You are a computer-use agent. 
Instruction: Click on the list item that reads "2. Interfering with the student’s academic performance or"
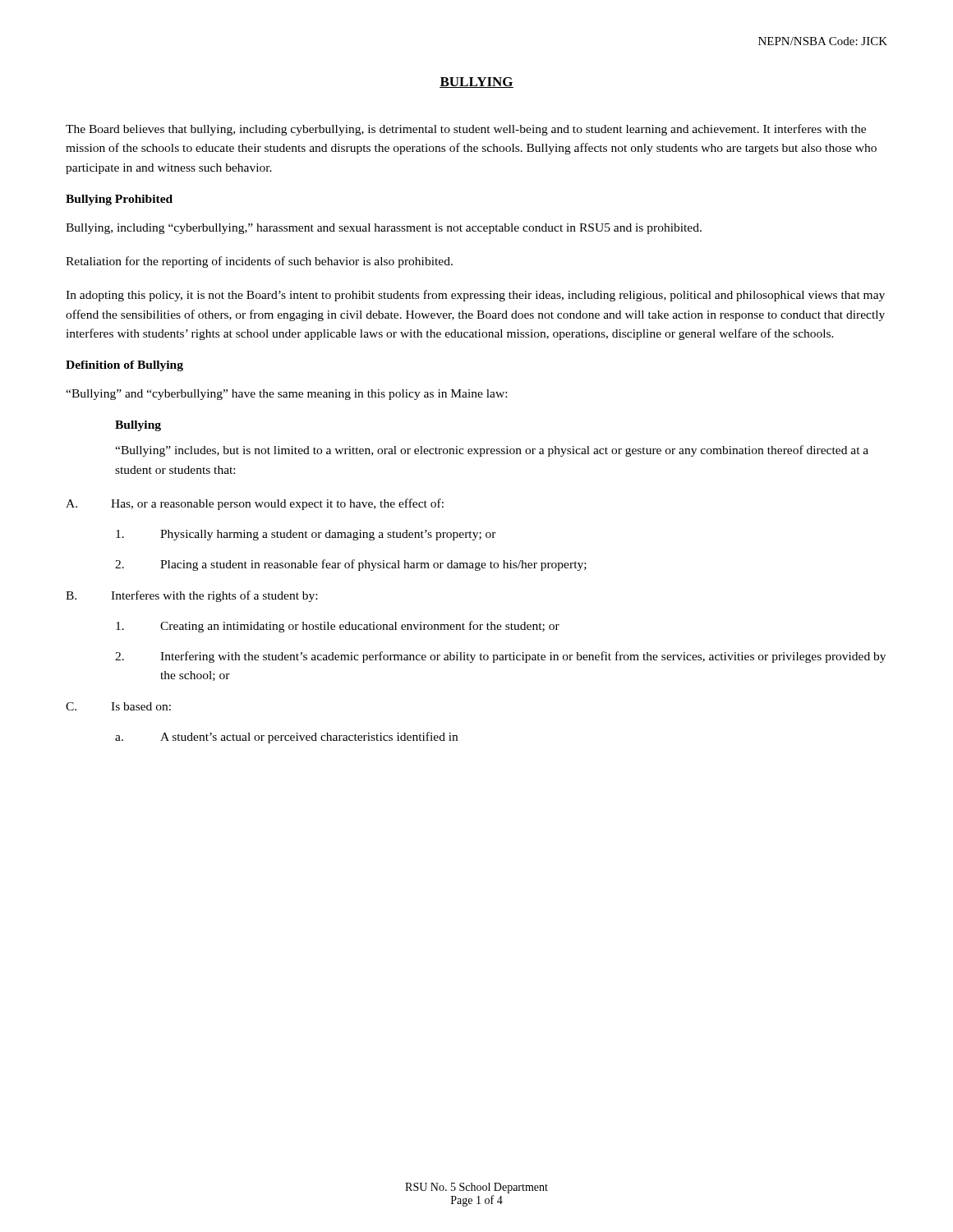[x=501, y=666]
